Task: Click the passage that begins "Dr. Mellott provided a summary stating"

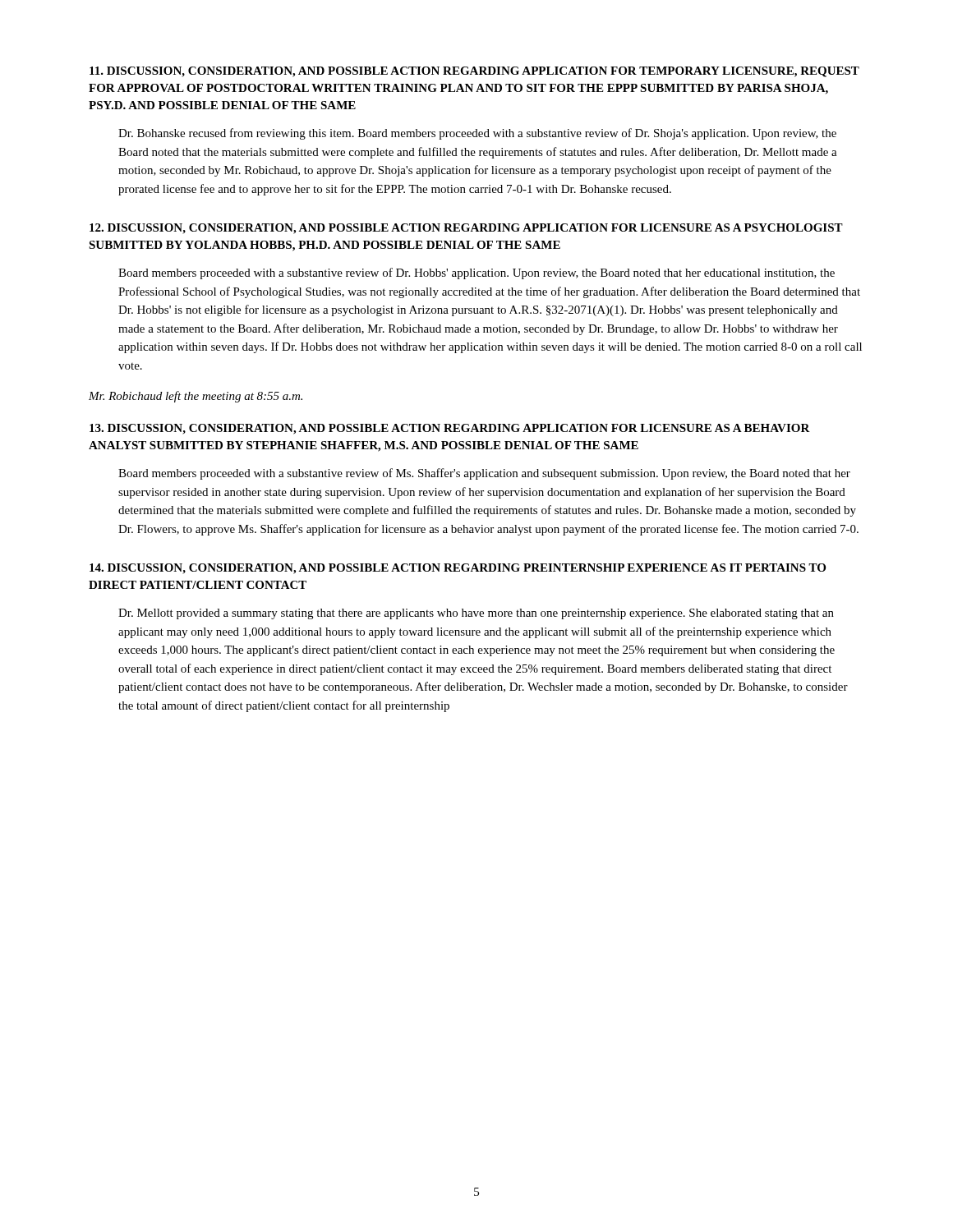Action: click(483, 659)
